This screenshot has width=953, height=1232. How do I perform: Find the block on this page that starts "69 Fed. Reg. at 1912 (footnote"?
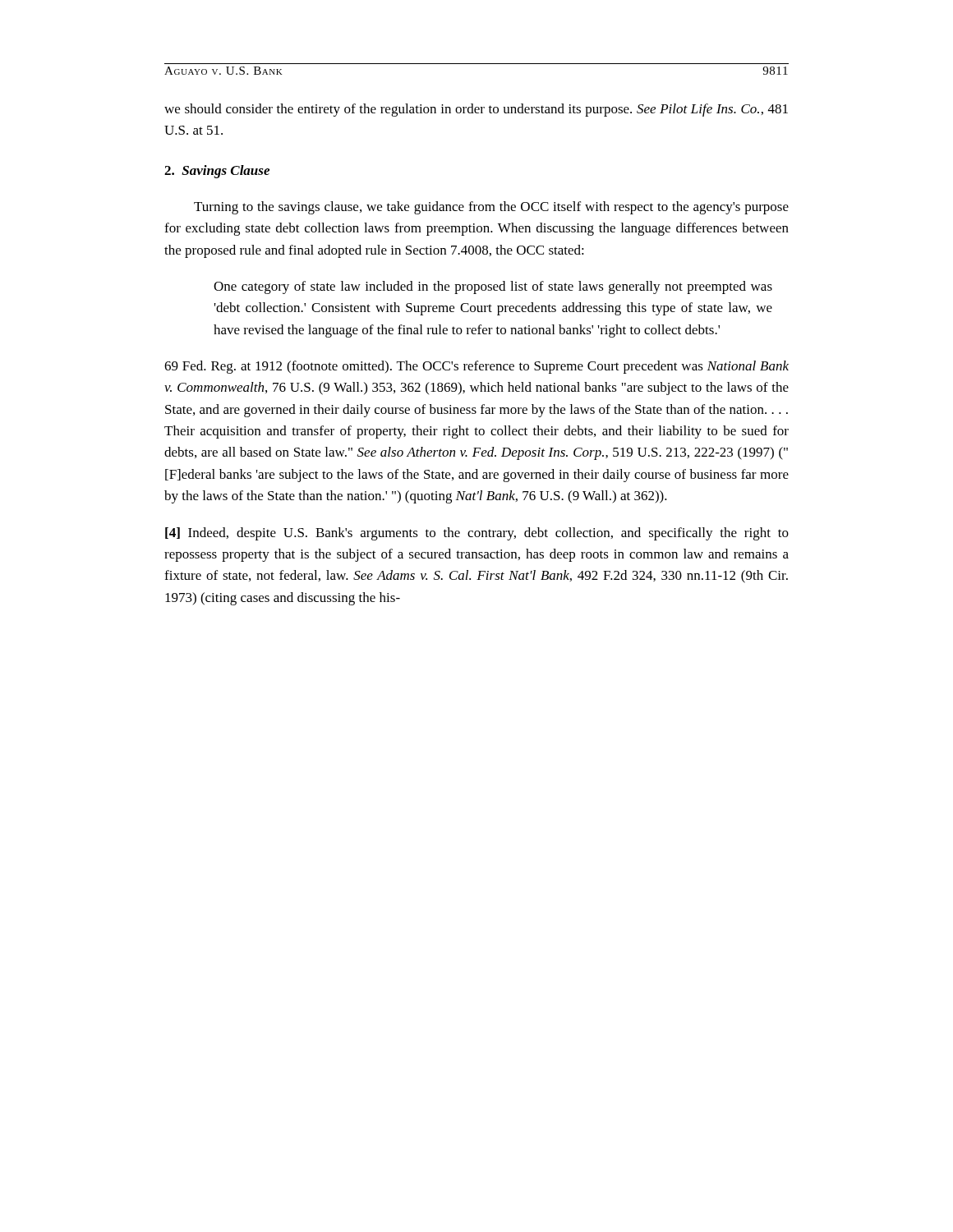[476, 431]
